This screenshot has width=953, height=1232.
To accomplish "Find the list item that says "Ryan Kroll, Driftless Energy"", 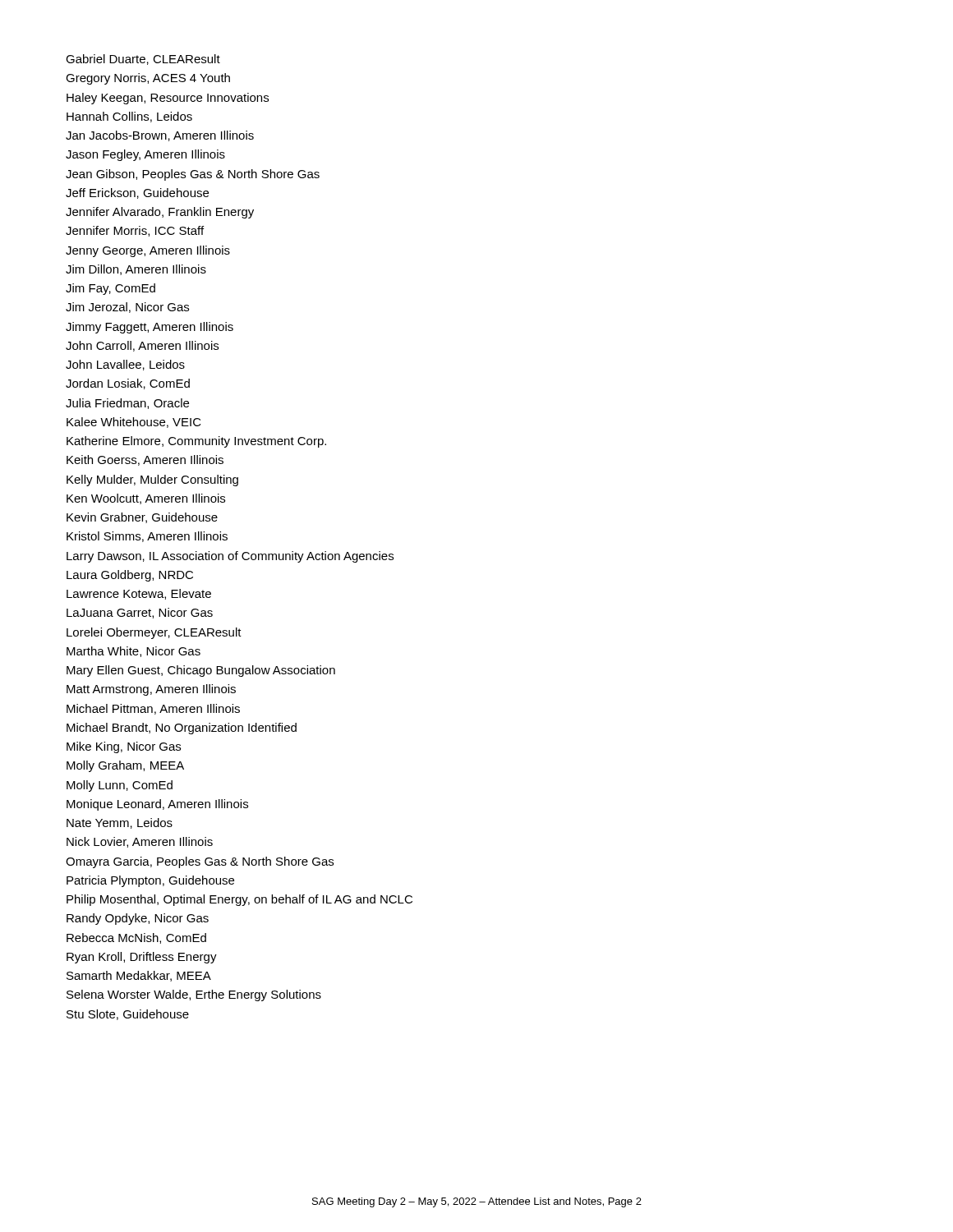I will (141, 956).
